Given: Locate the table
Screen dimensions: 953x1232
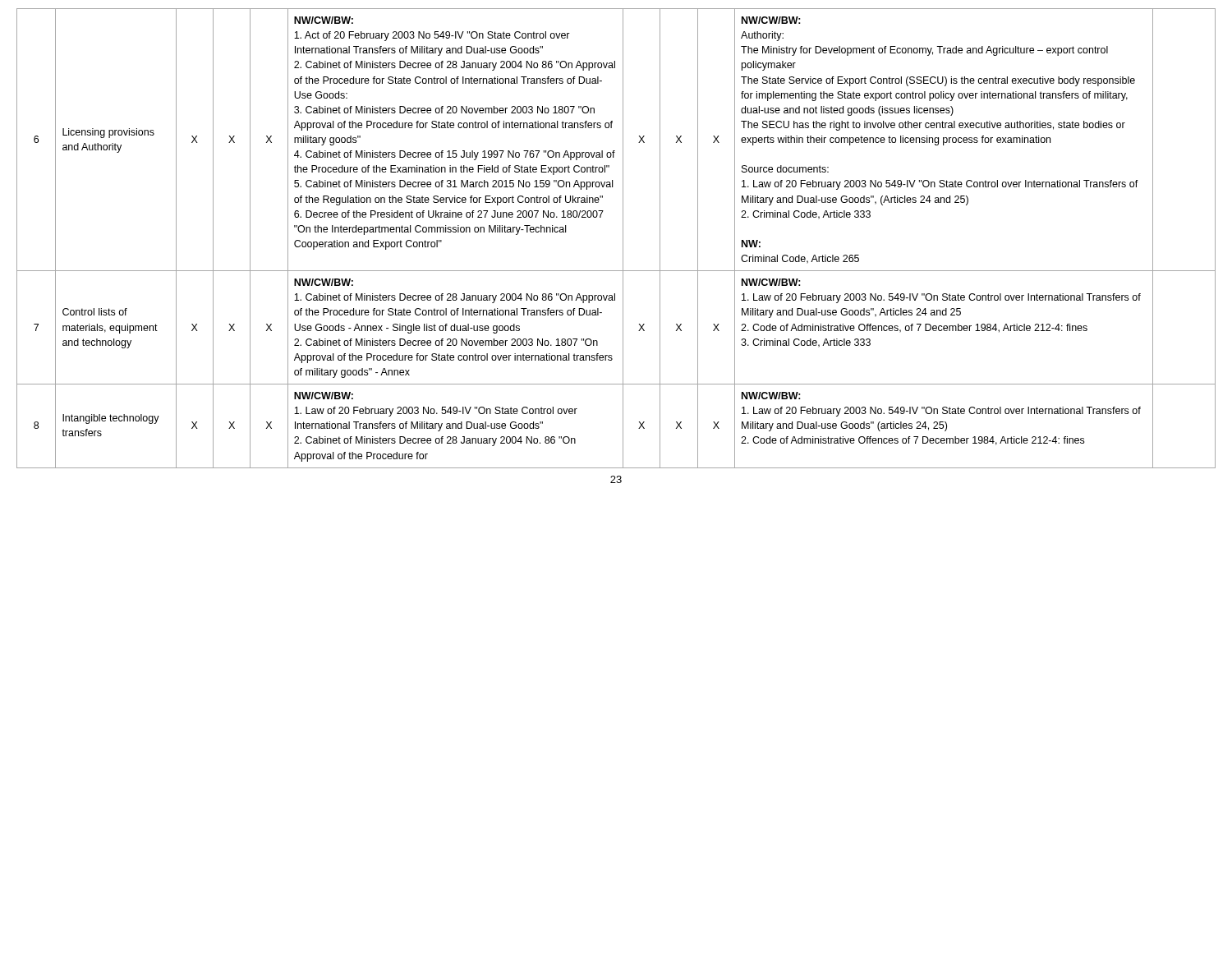Looking at the screenshot, I should click(616, 238).
